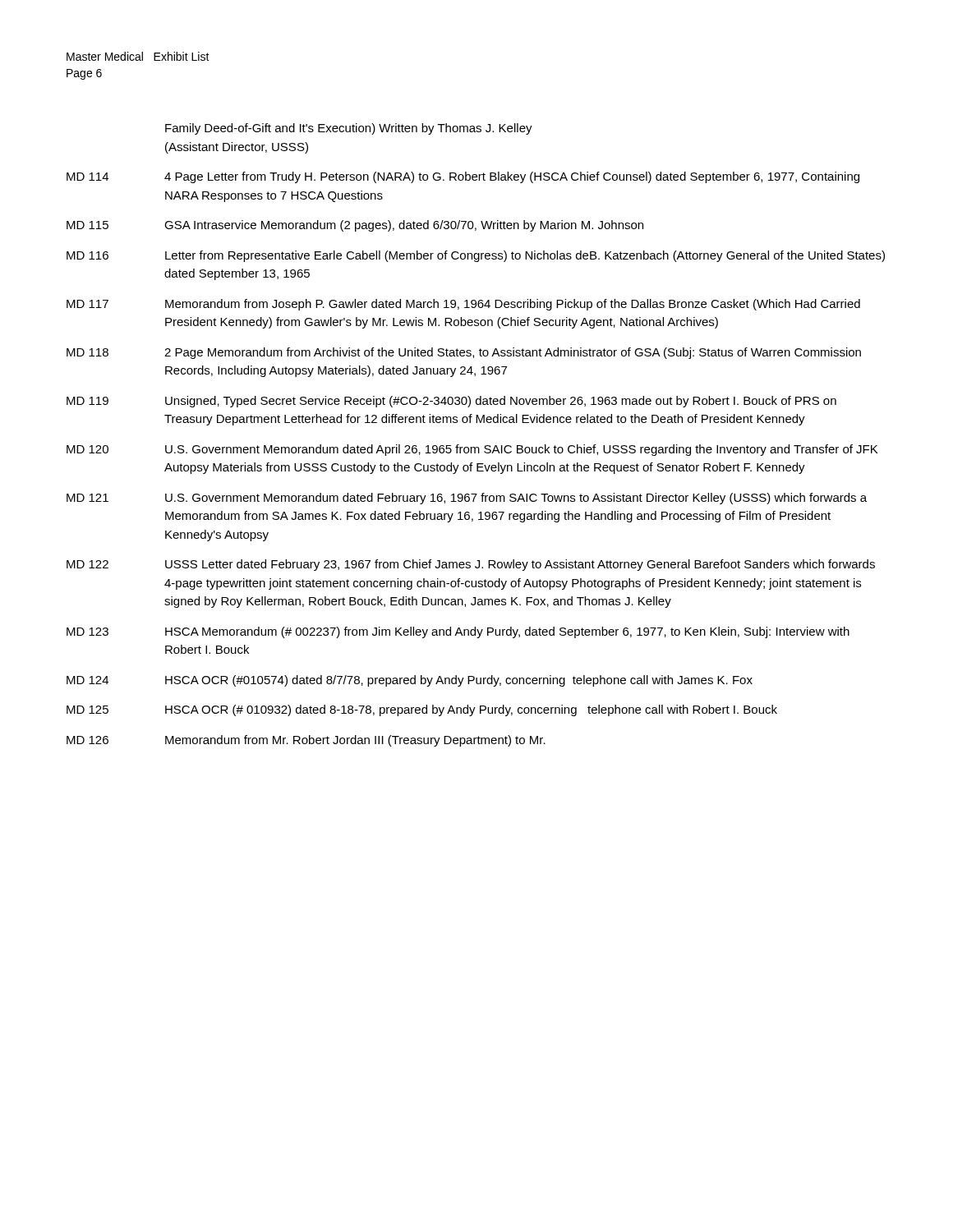Viewport: 953px width, 1232px height.
Task: Click the passage that begins "MD 126 Memorandum from Mr."
Action: pos(476,740)
